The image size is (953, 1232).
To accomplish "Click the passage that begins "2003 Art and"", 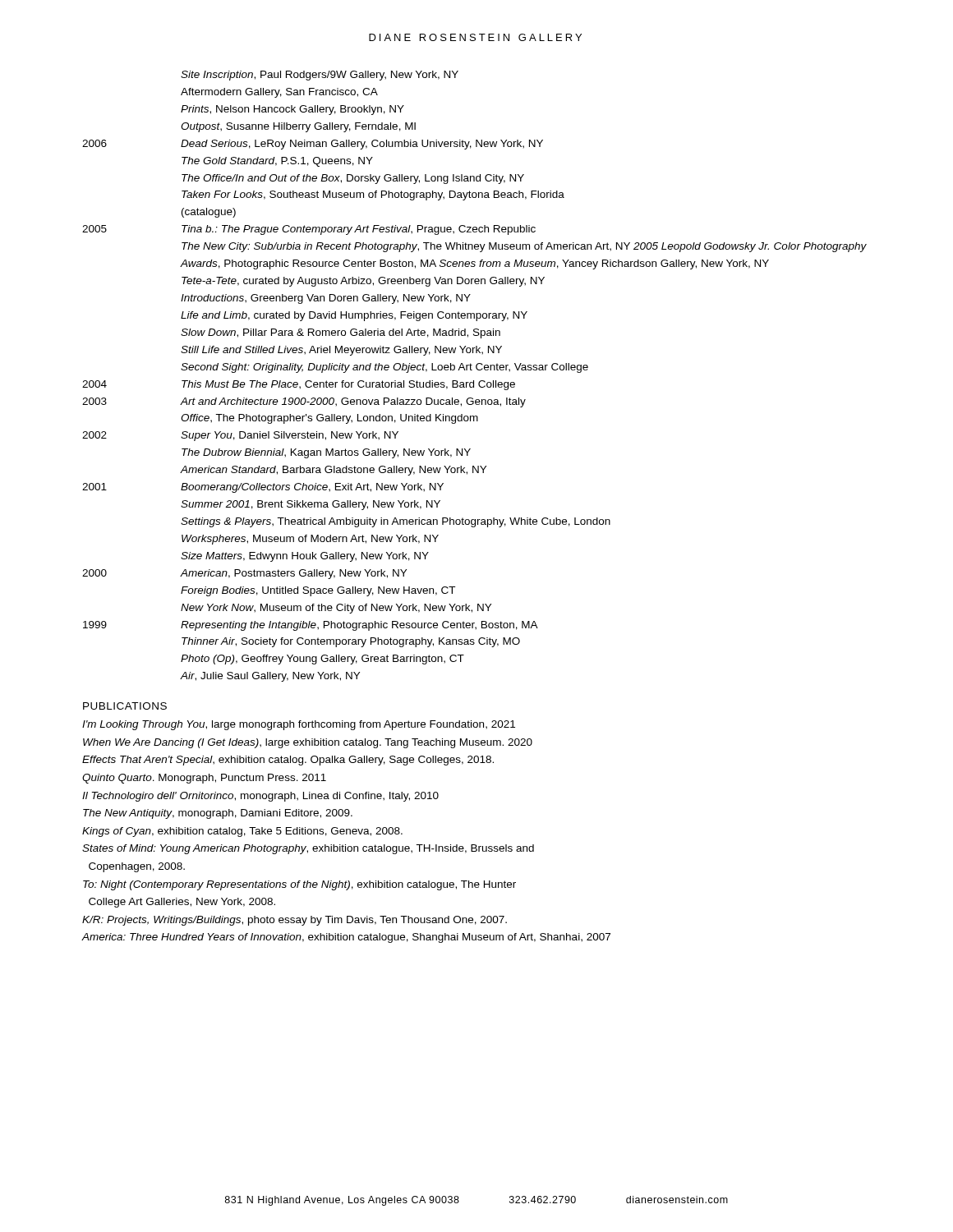I will [x=481, y=402].
